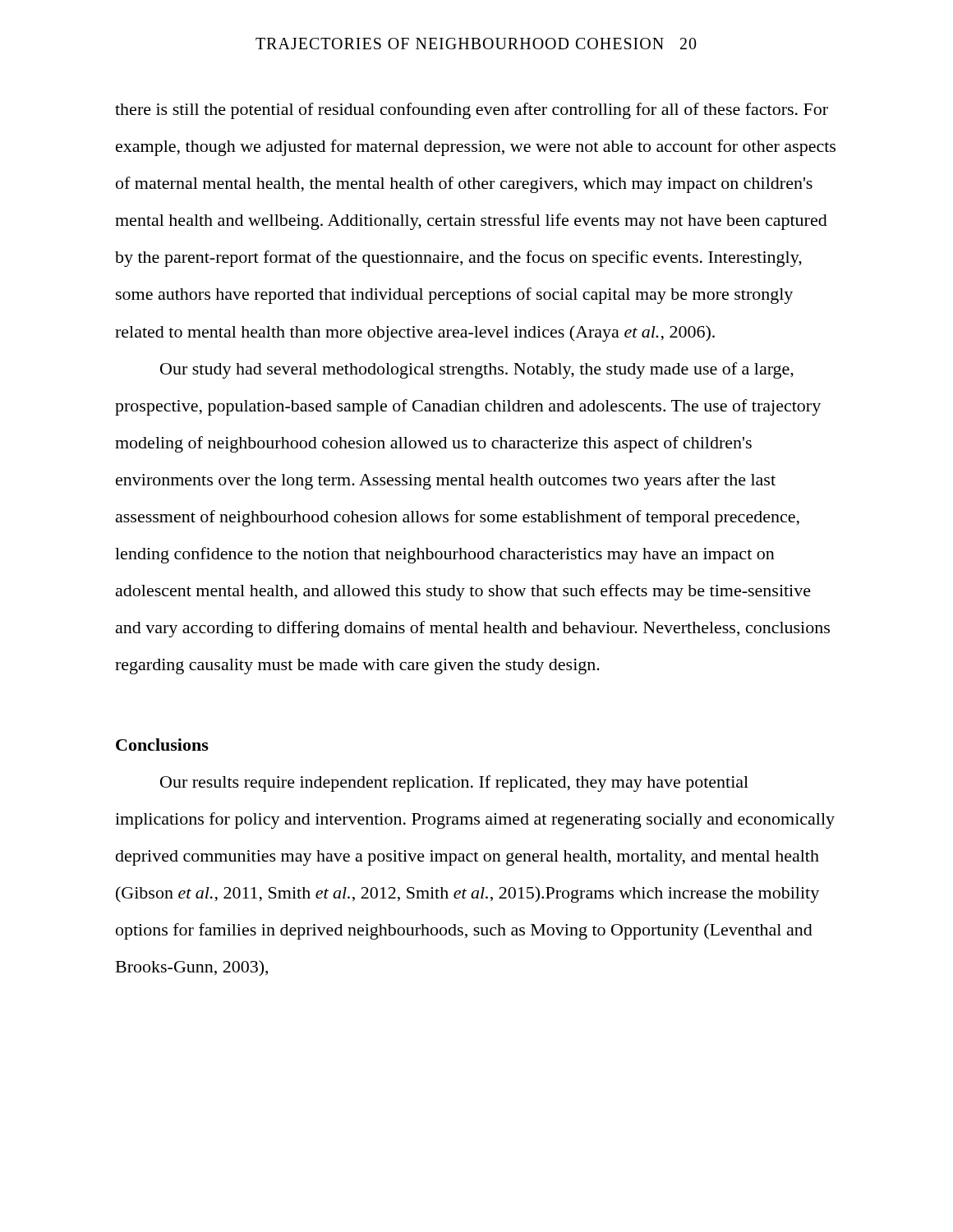Select the text starting "there is still the potential of"
The image size is (953, 1232).
476,220
